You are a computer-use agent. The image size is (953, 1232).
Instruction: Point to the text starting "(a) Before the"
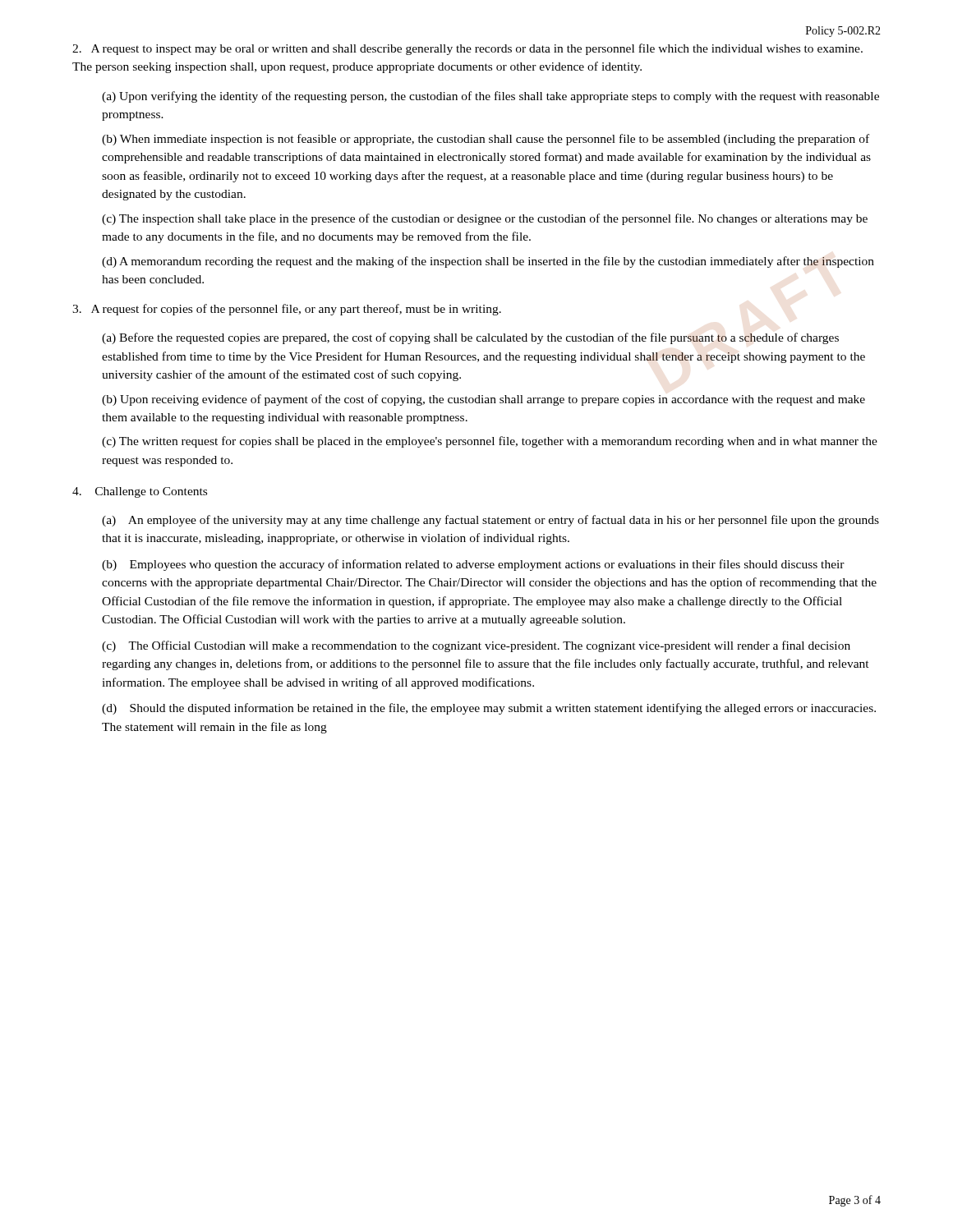click(491, 356)
